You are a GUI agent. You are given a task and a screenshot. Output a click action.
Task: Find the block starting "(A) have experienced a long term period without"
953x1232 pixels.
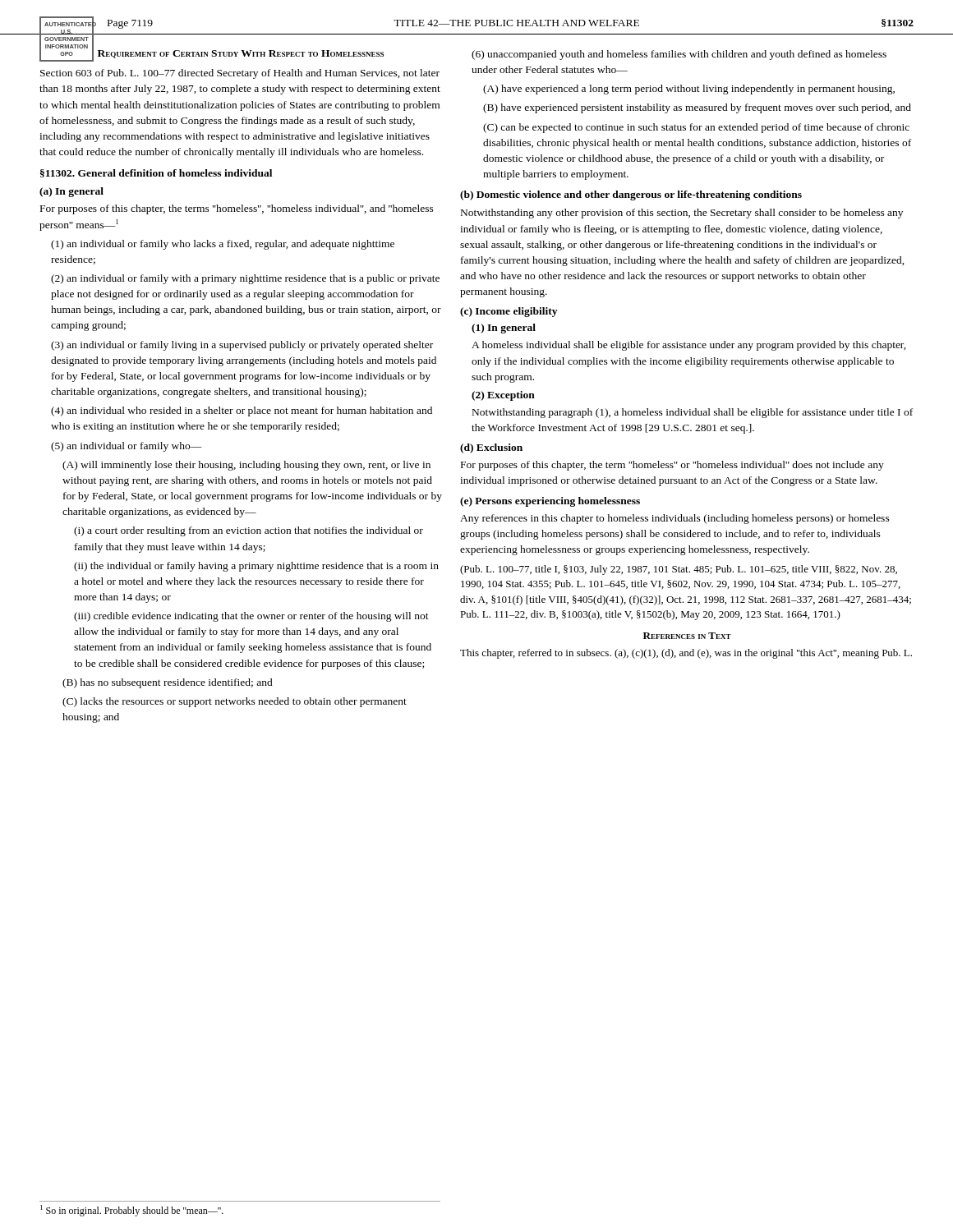coord(689,89)
